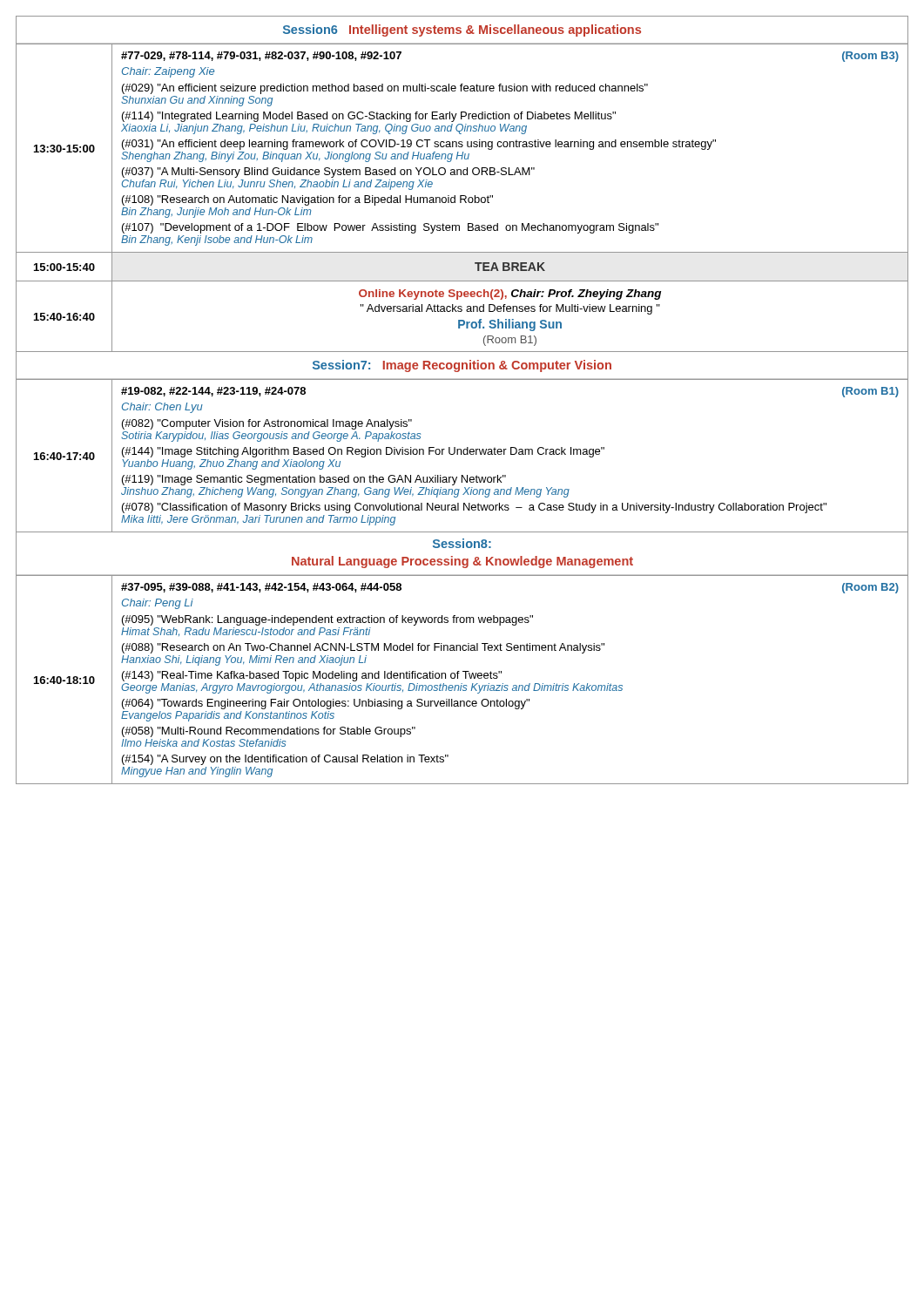
Task: Locate the list item containing "(#088) "Research on An Two-Channel ACNN-LSTM Model for"
Action: (x=510, y=653)
